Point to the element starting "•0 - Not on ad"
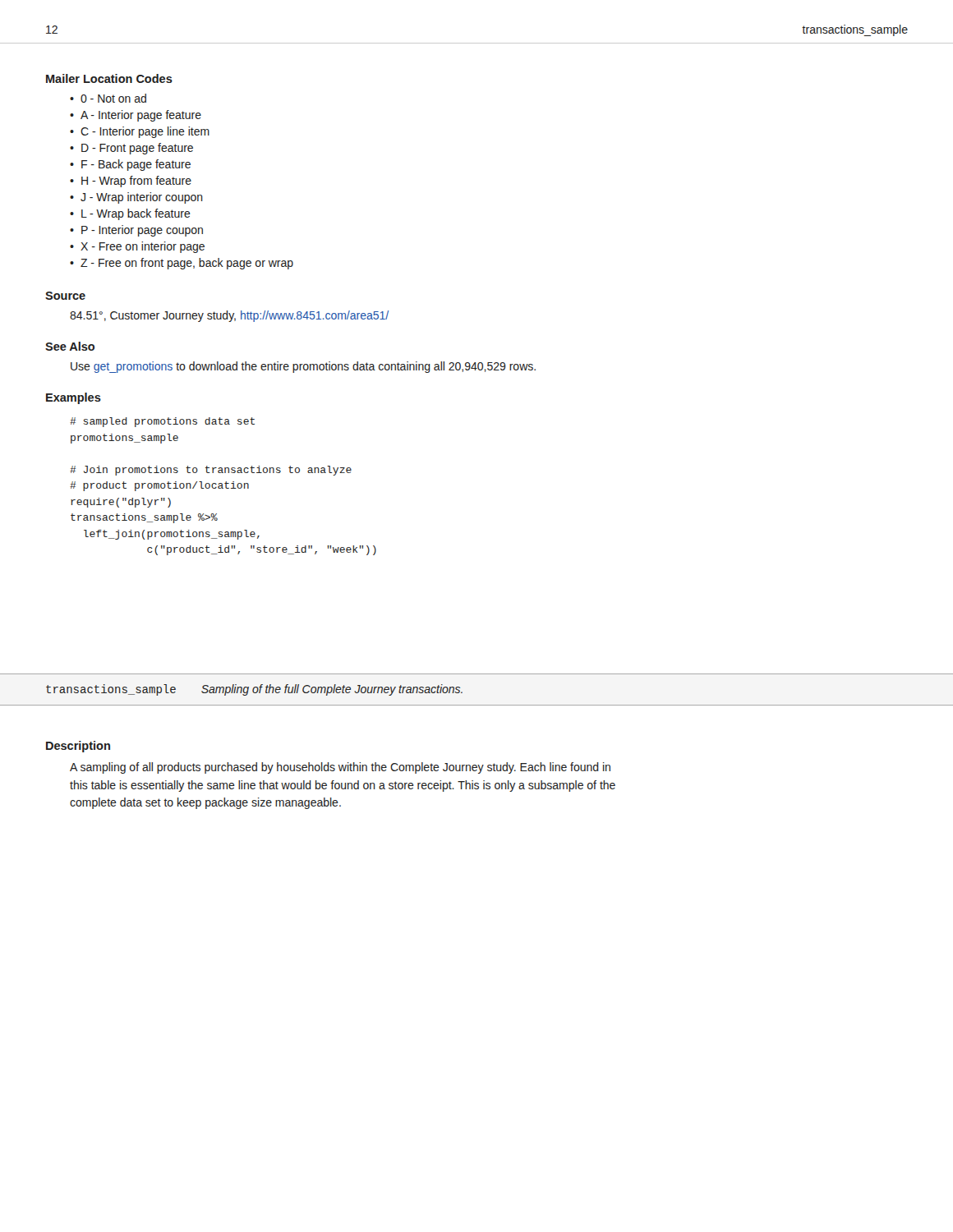Viewport: 953px width, 1232px height. pos(108,99)
